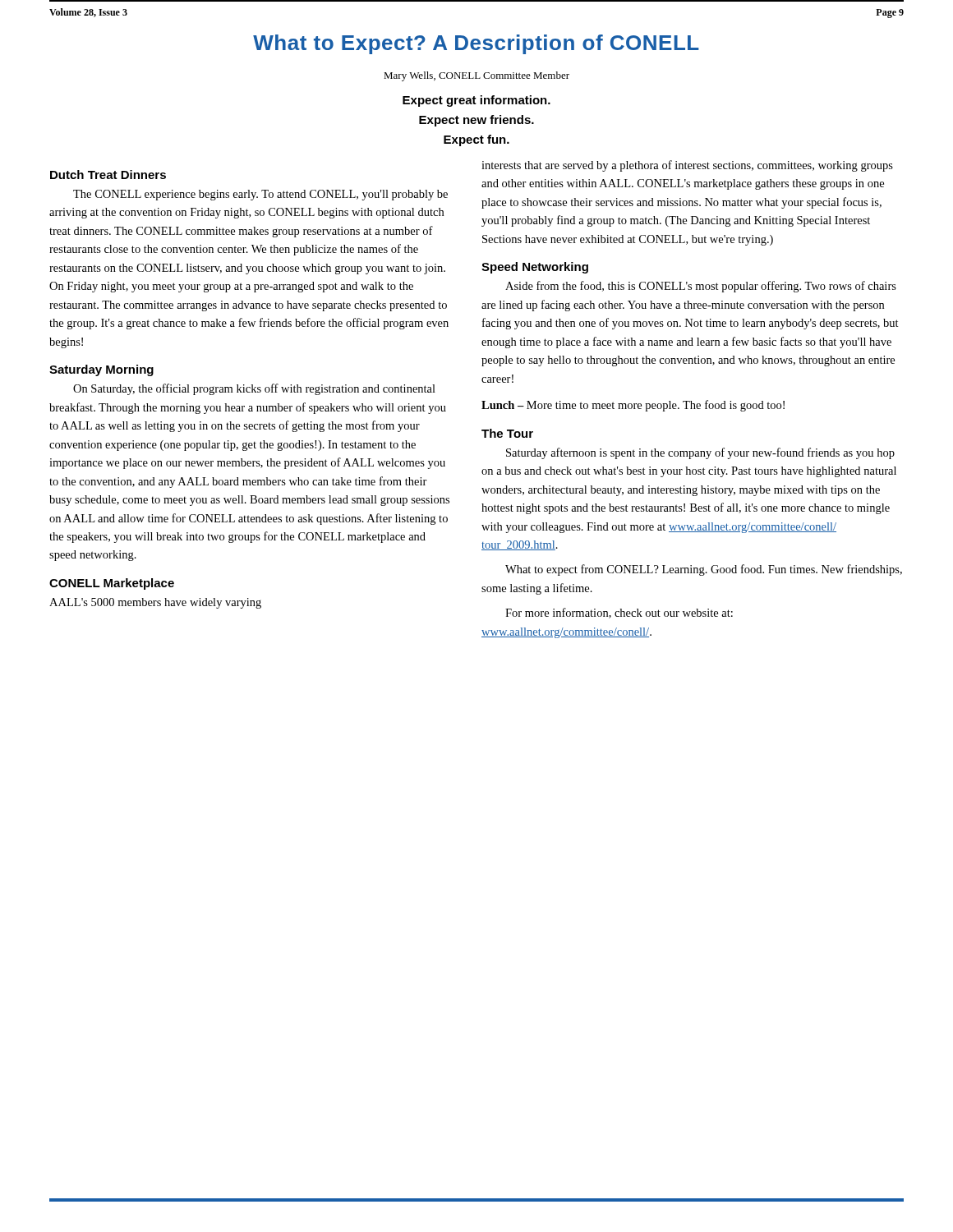This screenshot has height=1232, width=953.
Task: Find the text starting "Mary Wells, CONELL Committee Member"
Action: 476,75
